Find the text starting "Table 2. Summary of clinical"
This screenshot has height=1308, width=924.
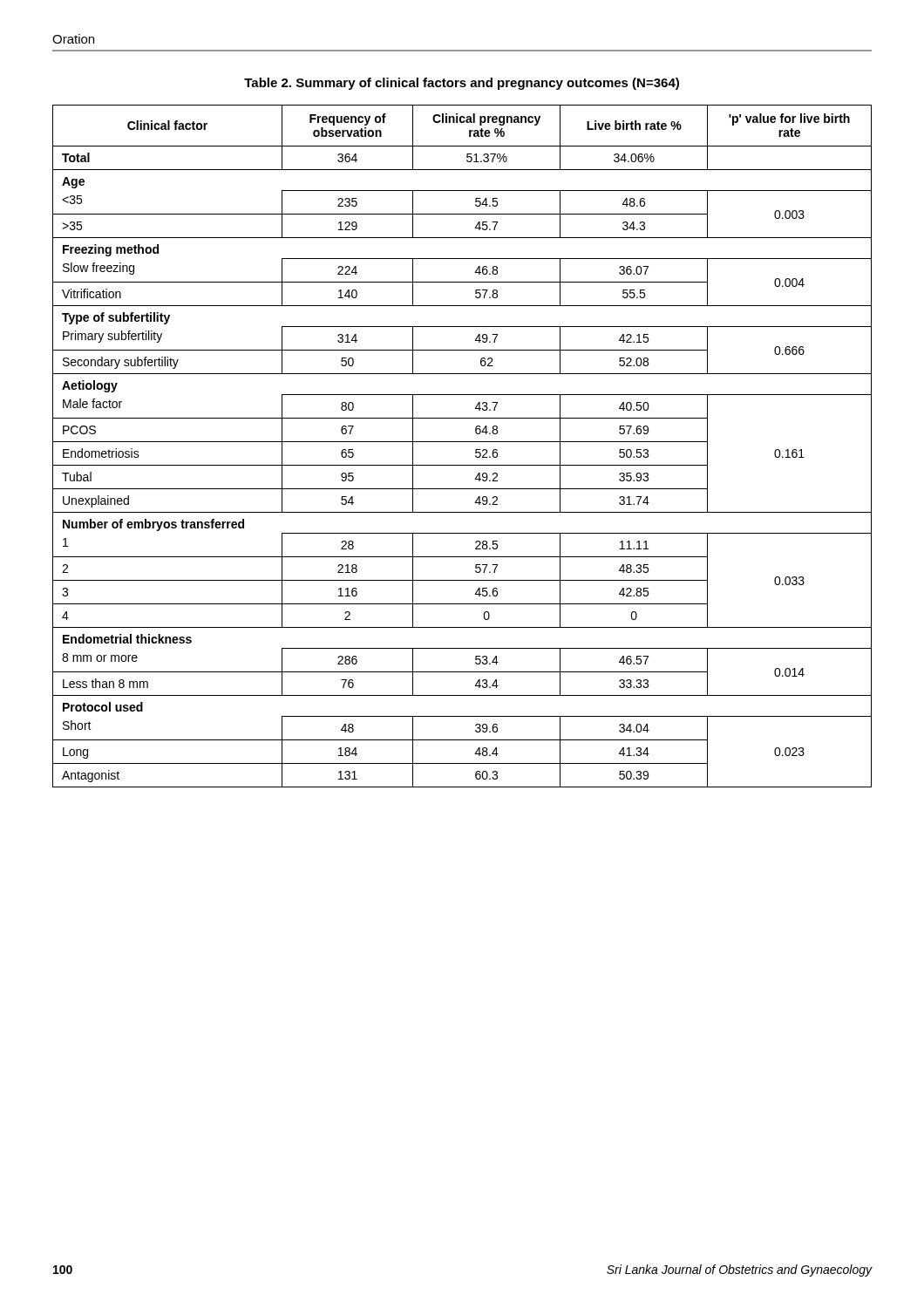pyautogui.click(x=462, y=82)
